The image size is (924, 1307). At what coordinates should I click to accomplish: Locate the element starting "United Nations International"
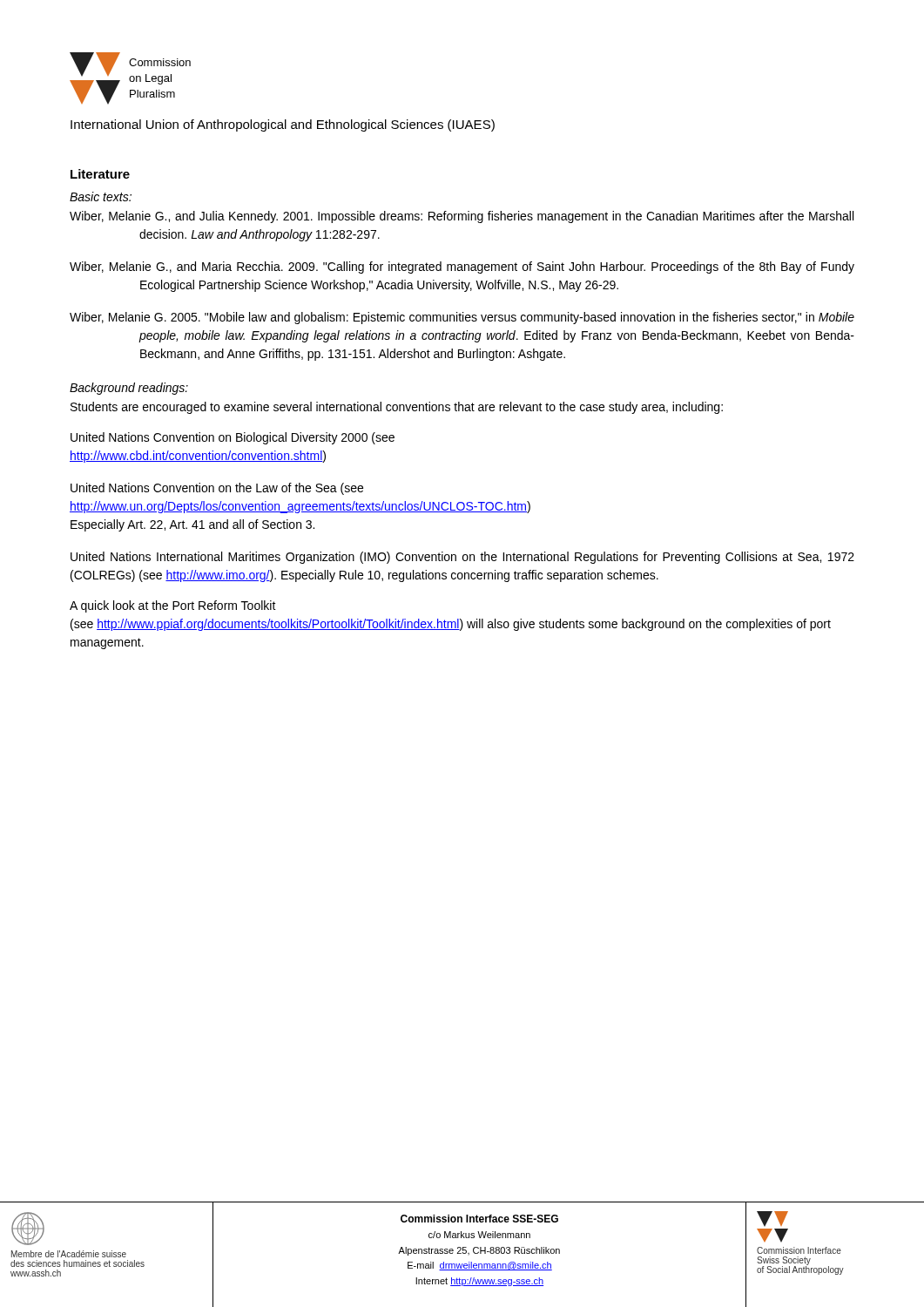(462, 566)
